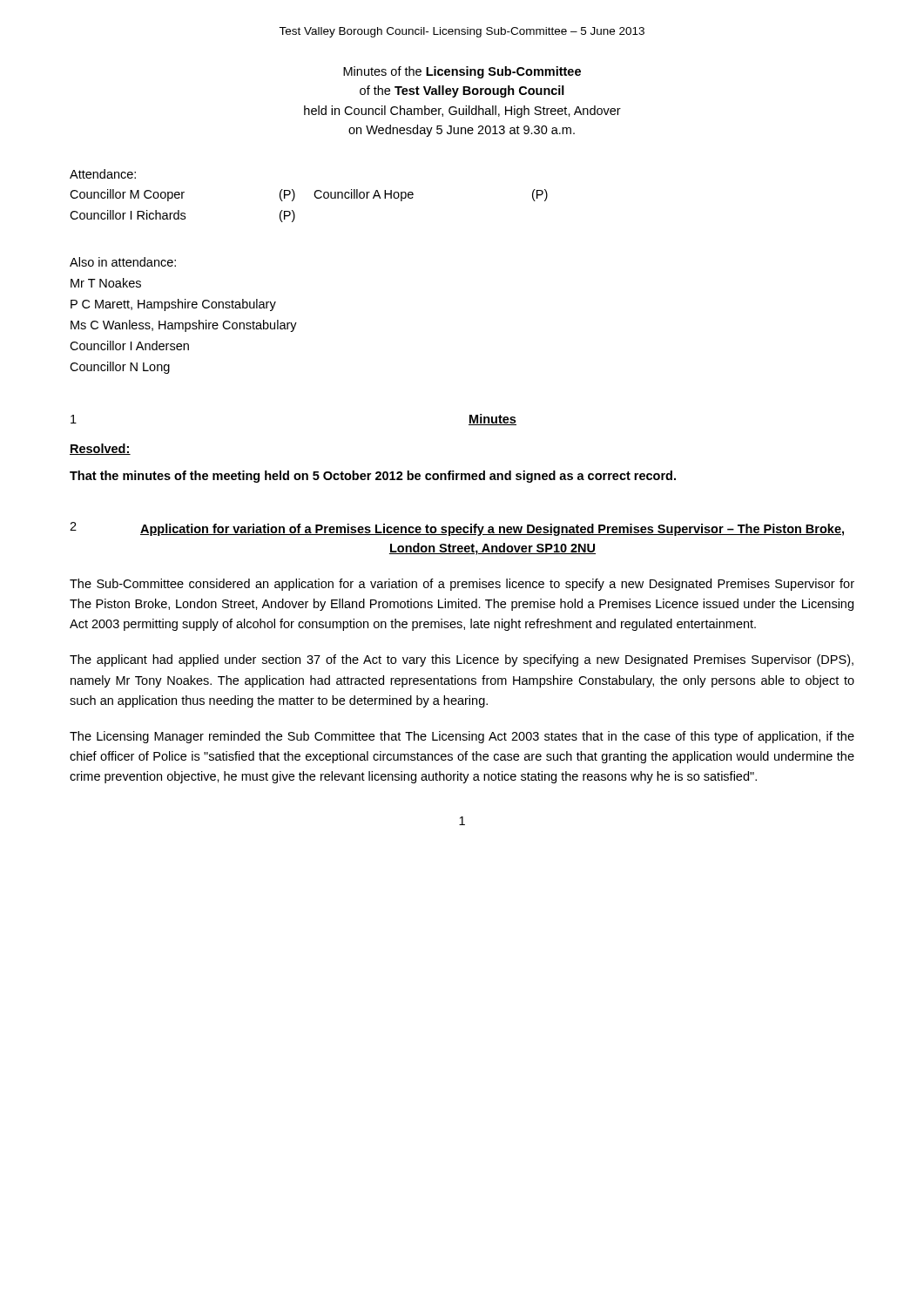Locate the passage starting "Attendance: Councillor M Cooper (P) Councillor A Hope"

tap(103, 174)
